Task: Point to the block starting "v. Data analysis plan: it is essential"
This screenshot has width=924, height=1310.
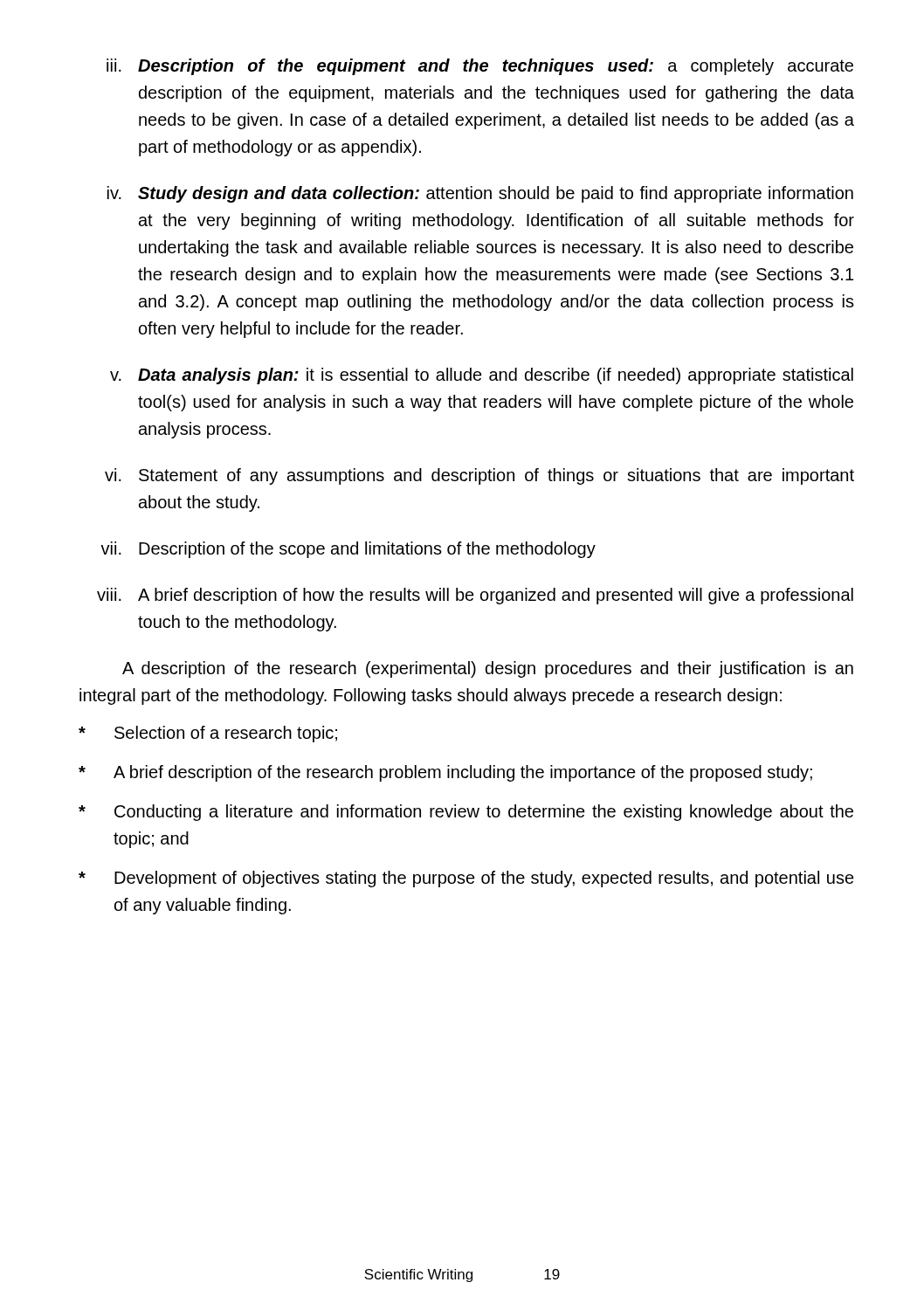Action: [x=466, y=402]
